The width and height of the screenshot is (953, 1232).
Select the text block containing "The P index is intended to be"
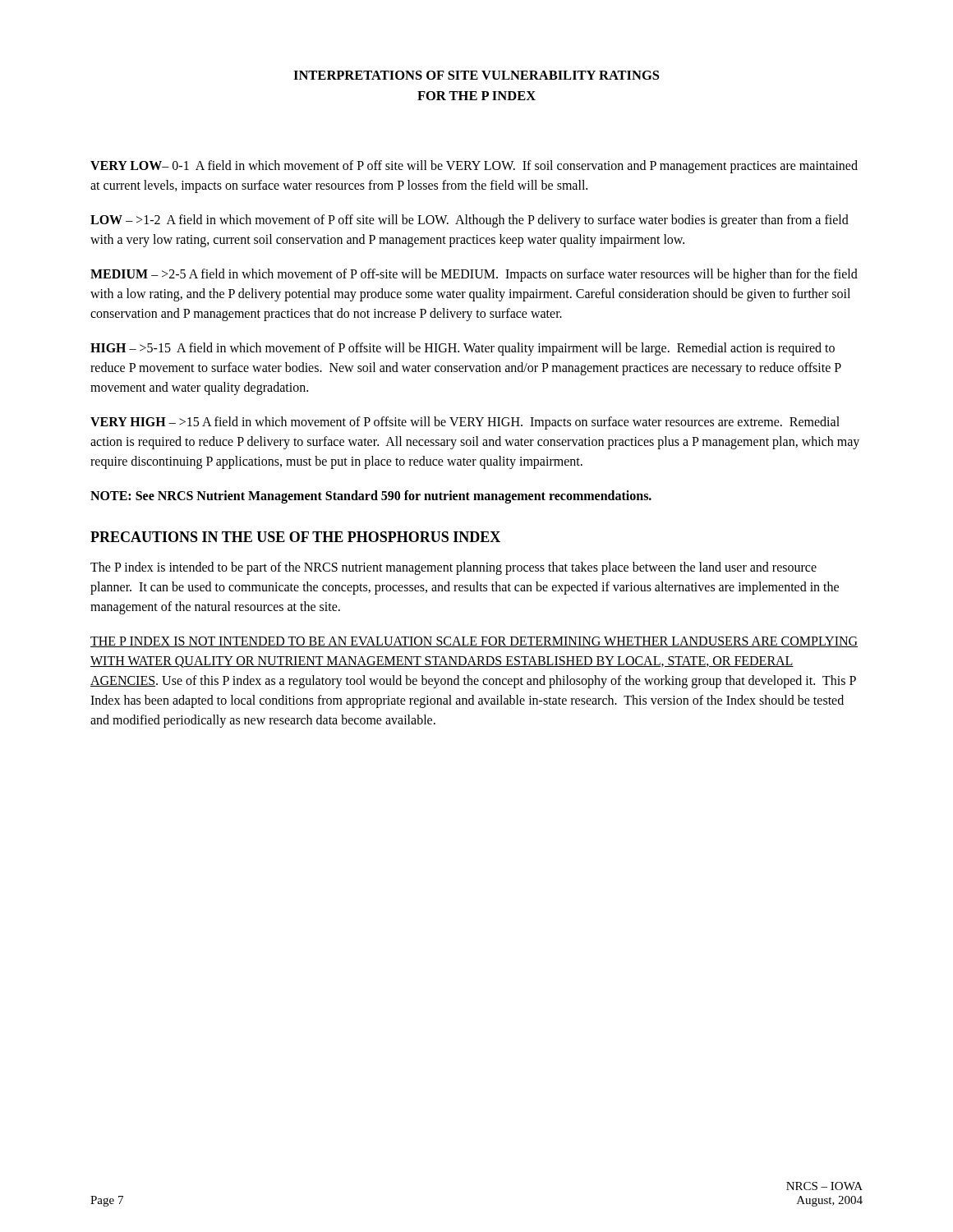(x=465, y=586)
